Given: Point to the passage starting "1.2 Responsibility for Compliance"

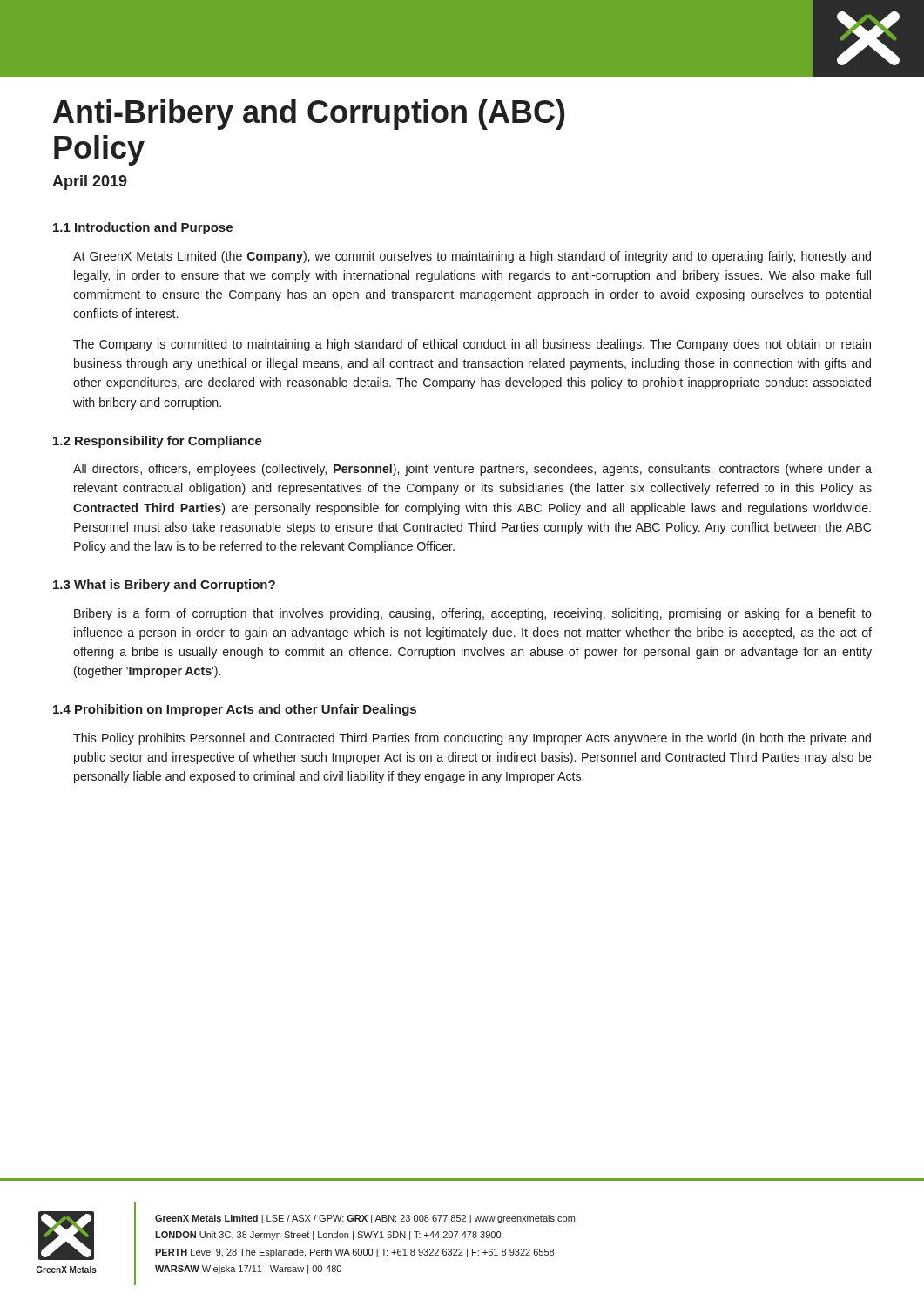Looking at the screenshot, I should click(157, 440).
